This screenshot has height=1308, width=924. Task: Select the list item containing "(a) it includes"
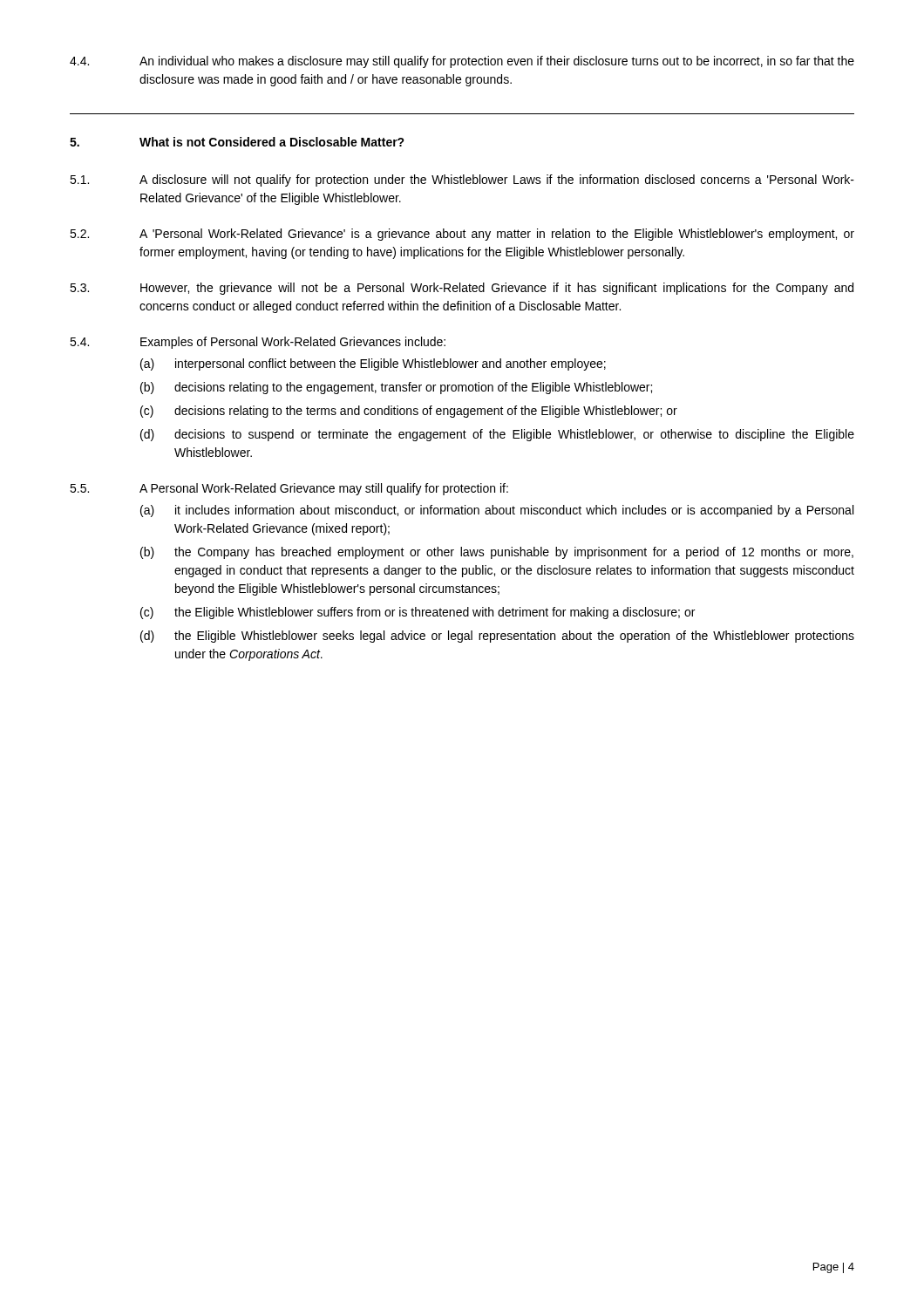coord(497,520)
